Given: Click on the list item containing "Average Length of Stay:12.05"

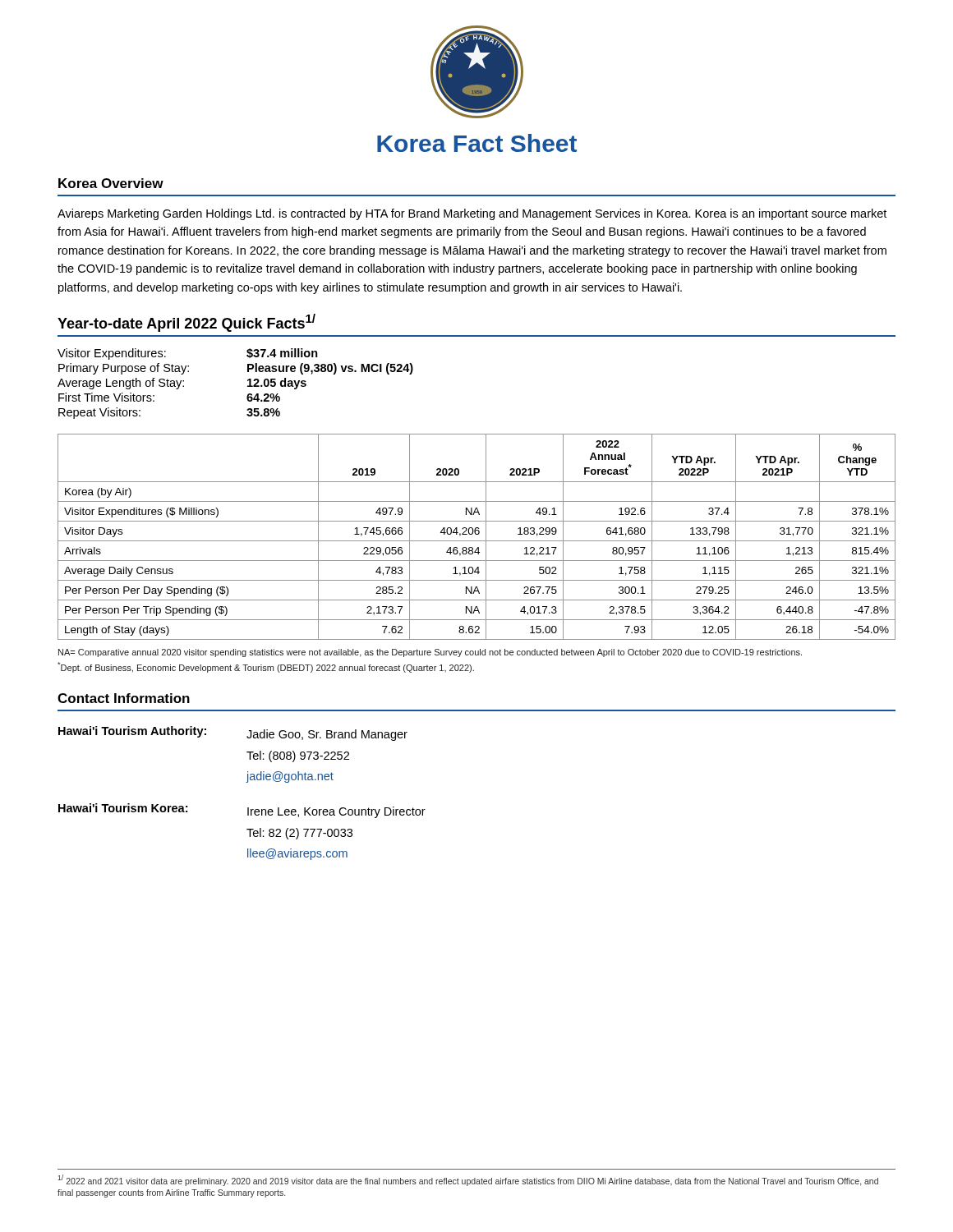Looking at the screenshot, I should [182, 384].
